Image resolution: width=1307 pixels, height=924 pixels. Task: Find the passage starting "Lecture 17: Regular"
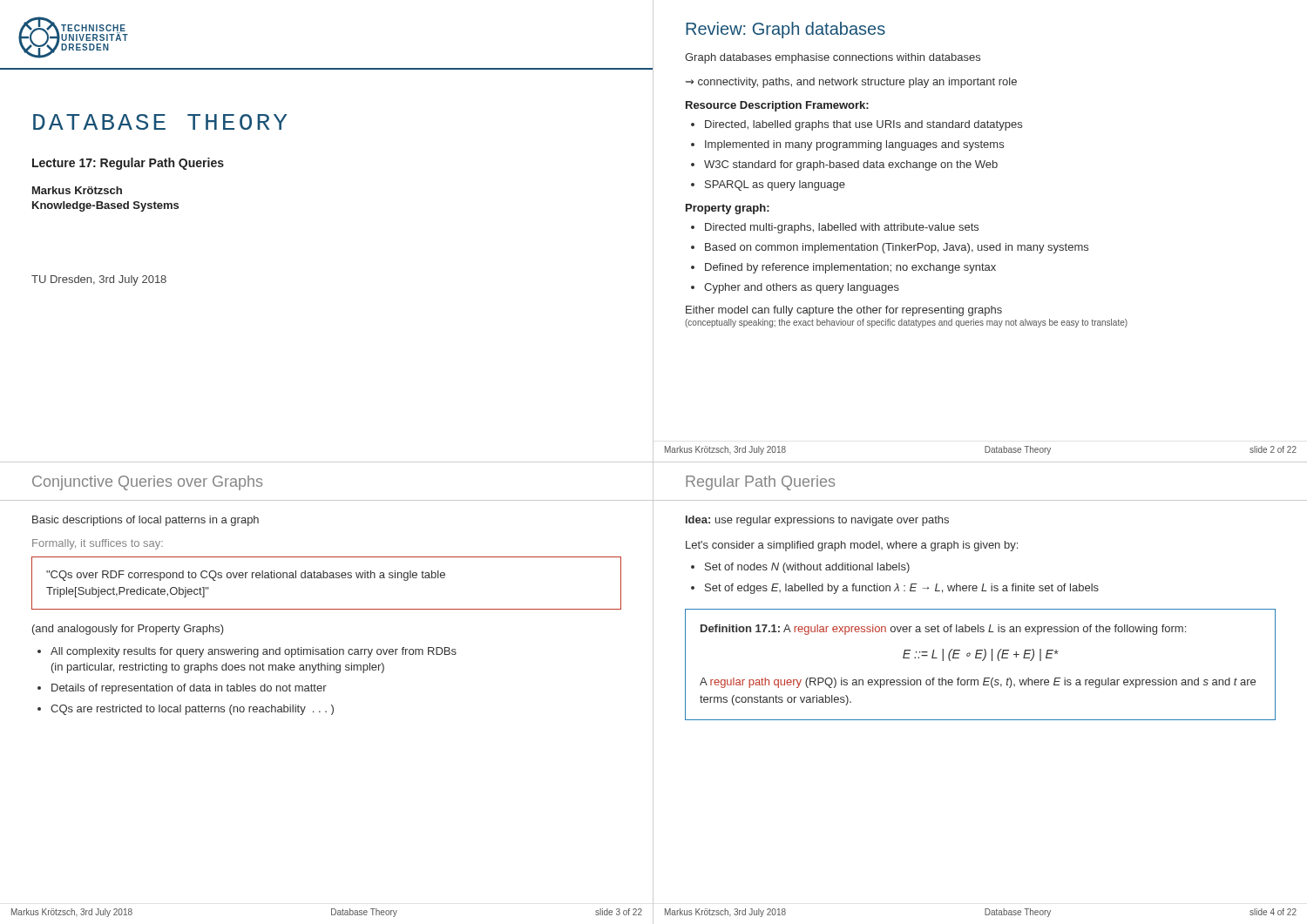click(128, 163)
